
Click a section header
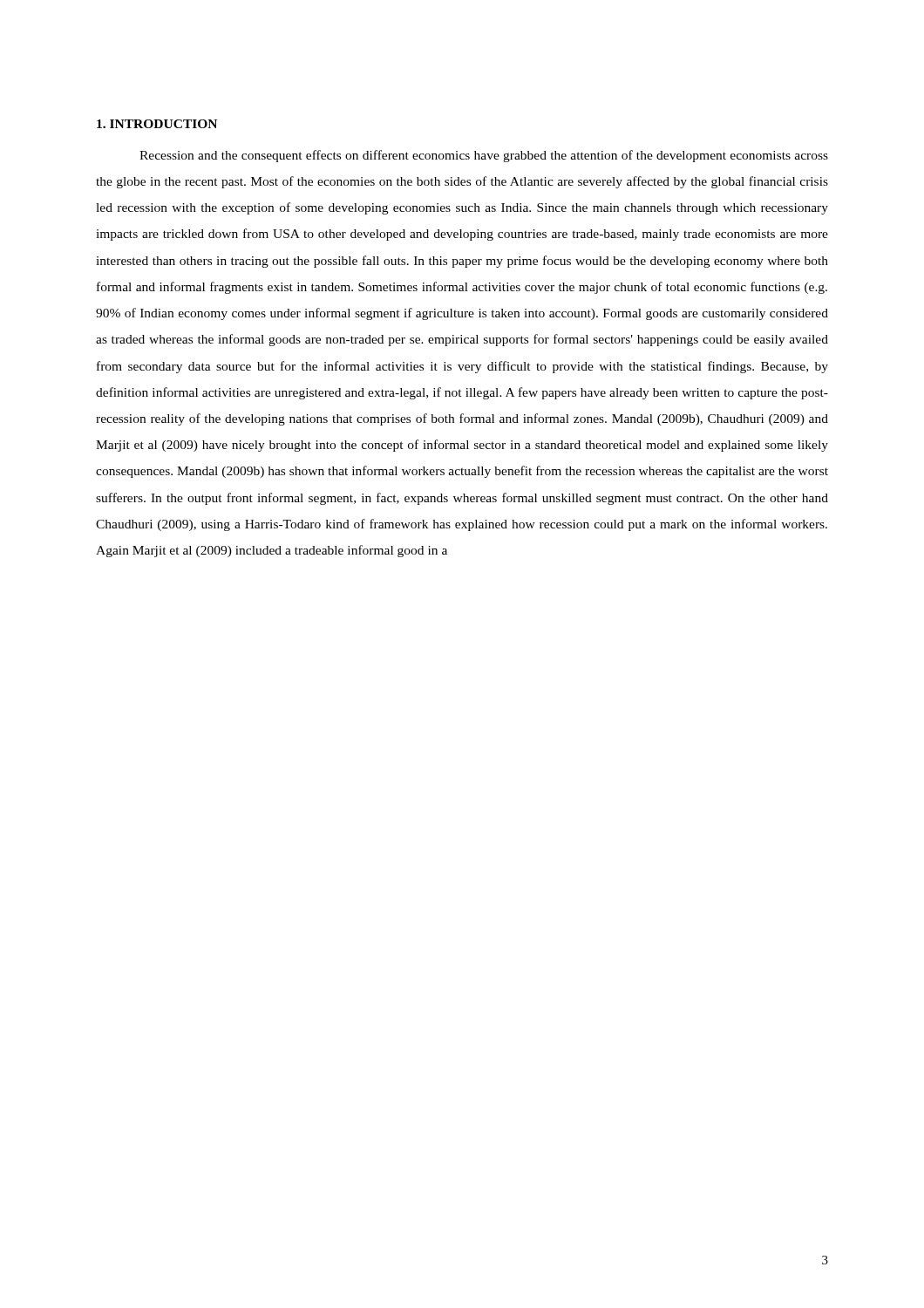157,123
